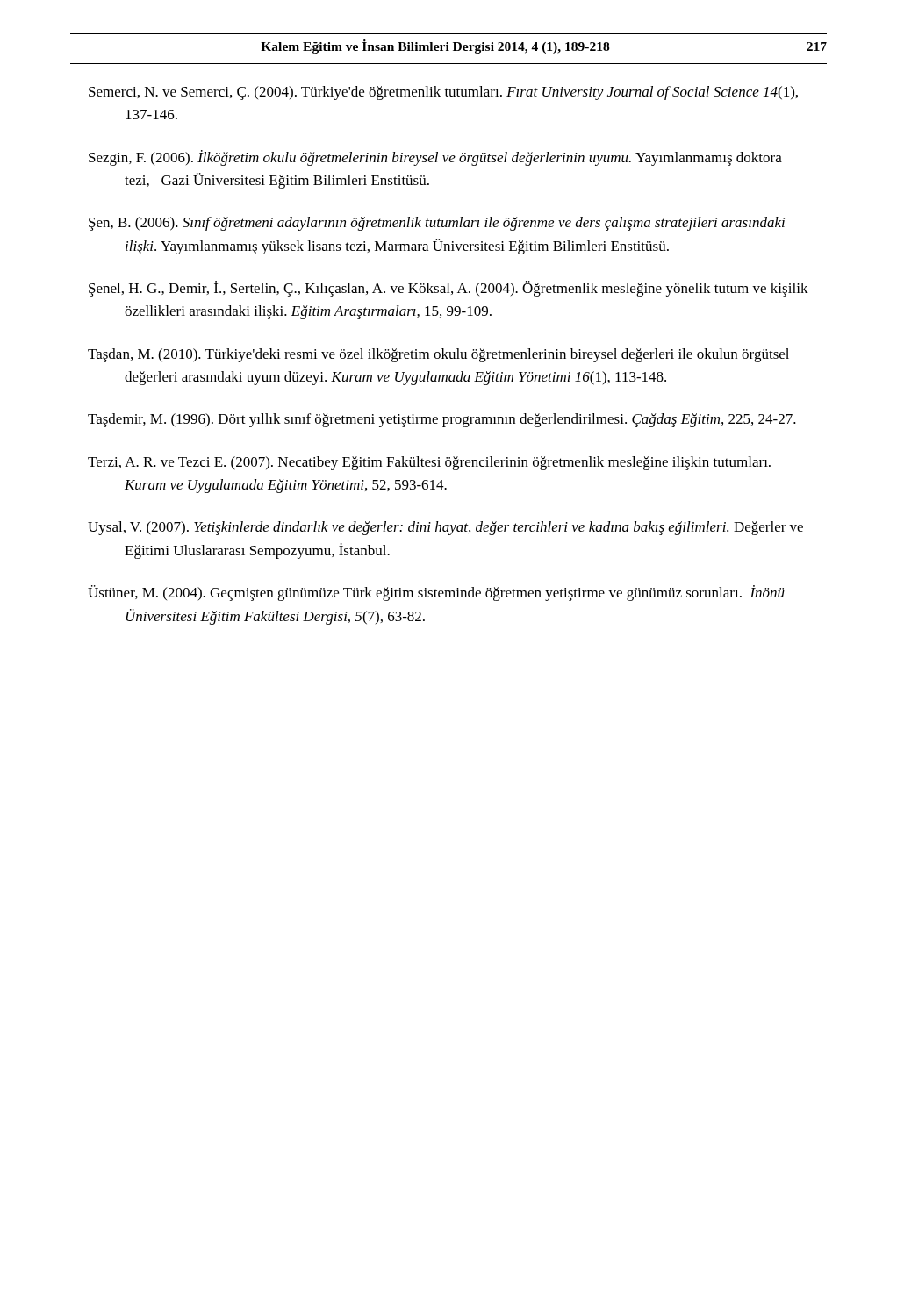Locate the region starting "Sezgin, F. (2006). İlköğretim okulu"
Image resolution: width=897 pixels, height=1316 pixels.
click(x=435, y=169)
